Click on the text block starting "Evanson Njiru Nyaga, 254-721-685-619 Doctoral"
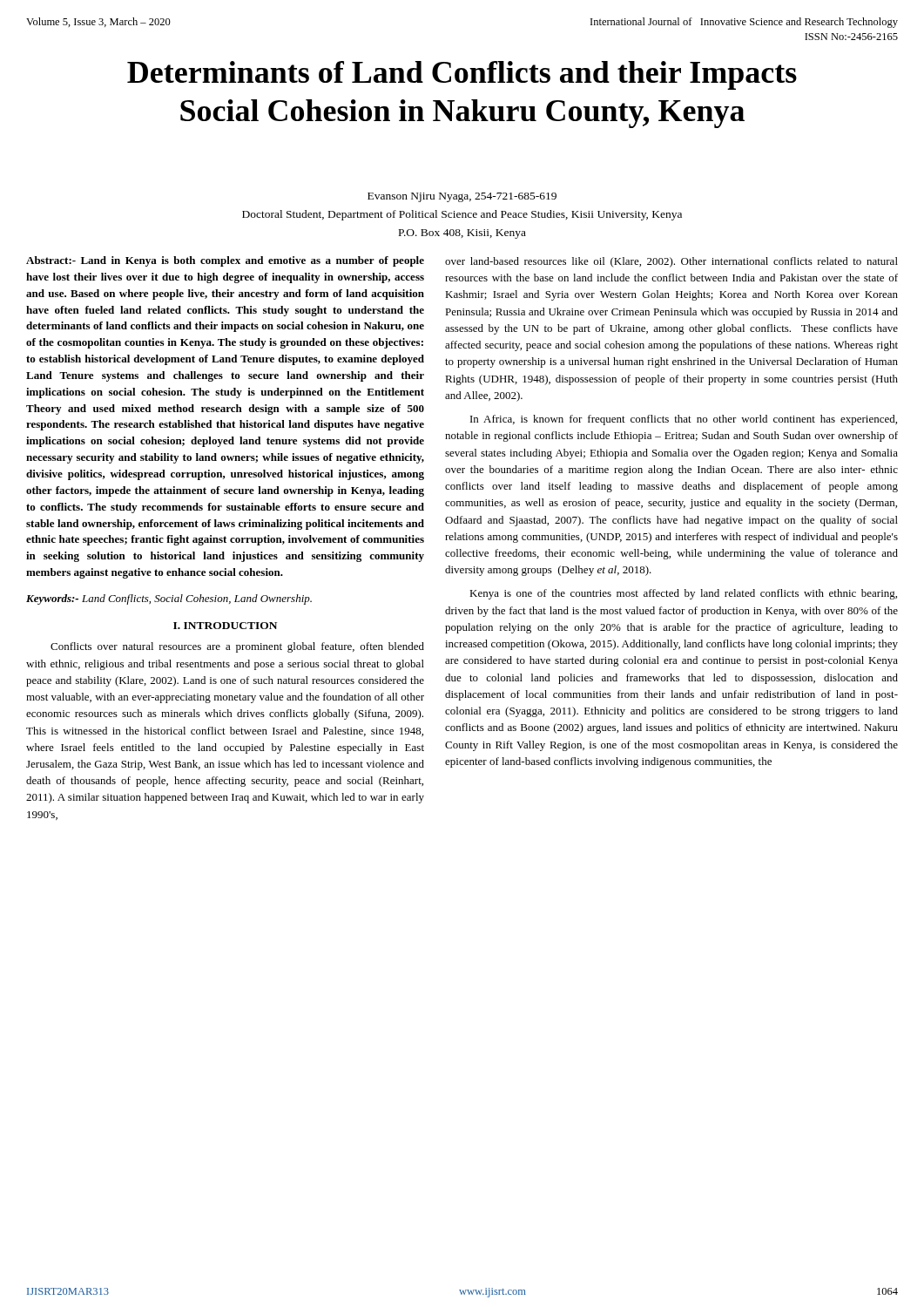The image size is (924, 1307). tap(462, 214)
